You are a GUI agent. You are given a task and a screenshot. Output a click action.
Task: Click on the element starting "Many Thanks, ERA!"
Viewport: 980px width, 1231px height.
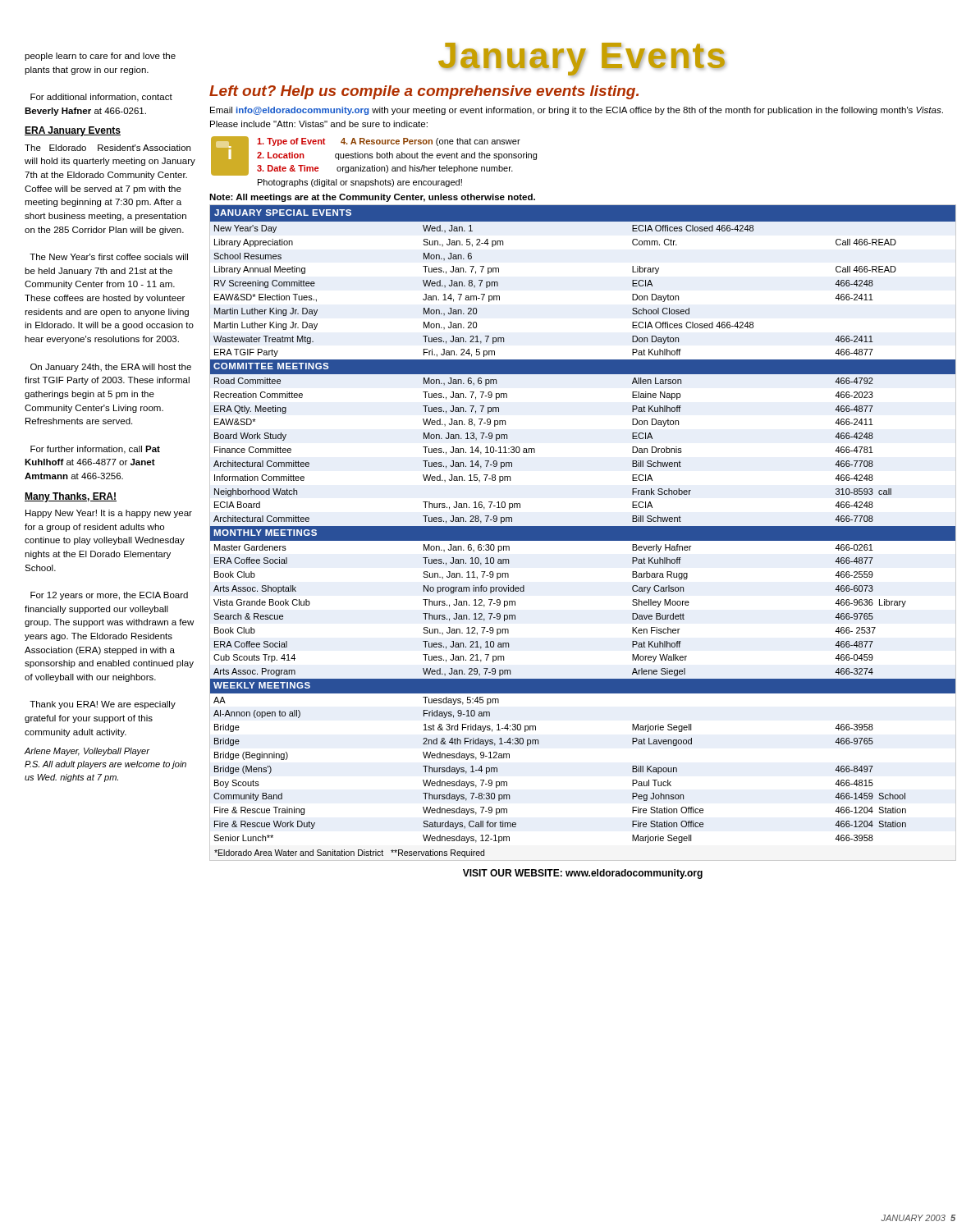pyautogui.click(x=71, y=496)
